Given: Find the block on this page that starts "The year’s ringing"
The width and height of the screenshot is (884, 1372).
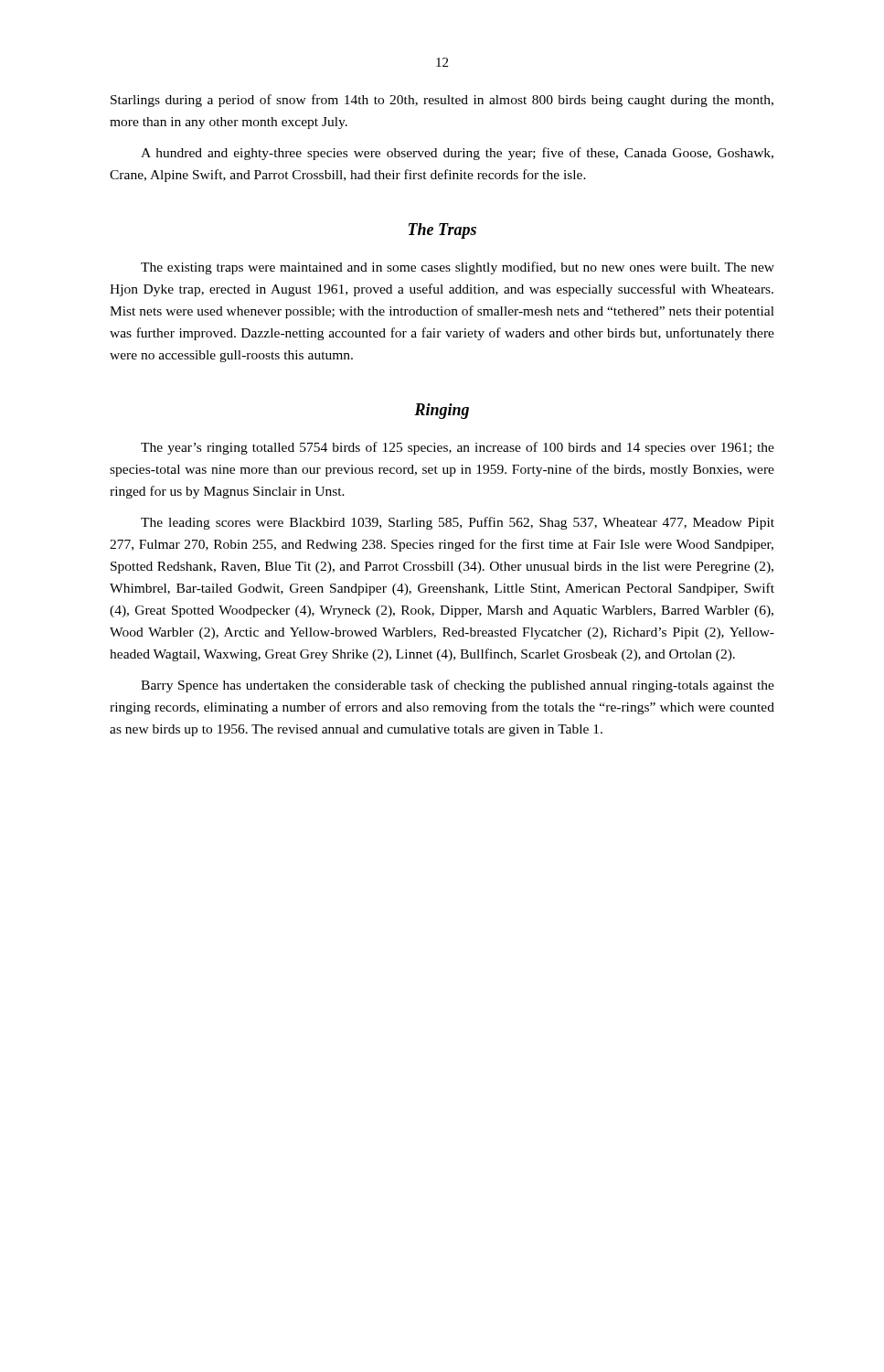Looking at the screenshot, I should tap(442, 469).
